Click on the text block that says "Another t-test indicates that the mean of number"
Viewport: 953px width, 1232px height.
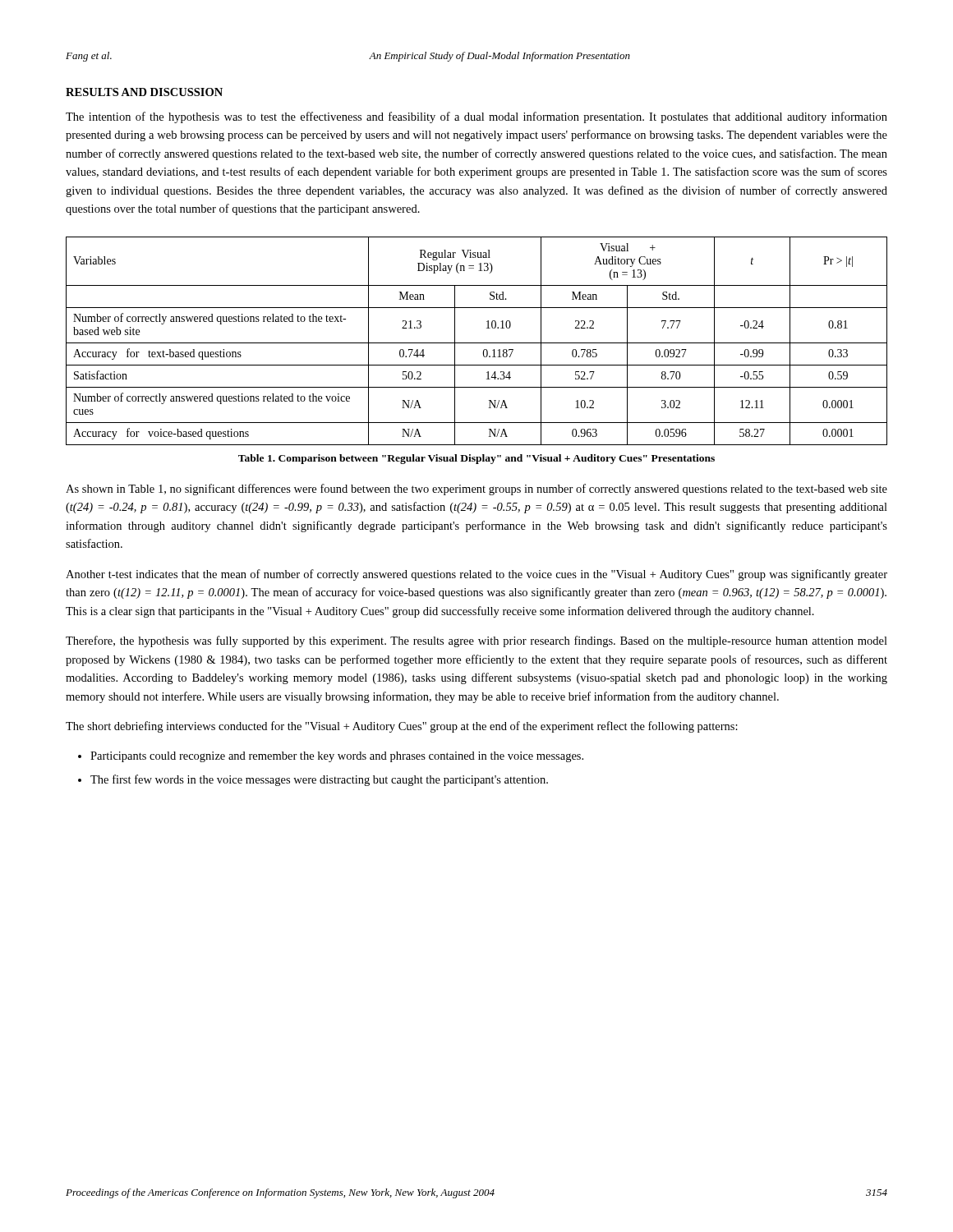coord(476,592)
